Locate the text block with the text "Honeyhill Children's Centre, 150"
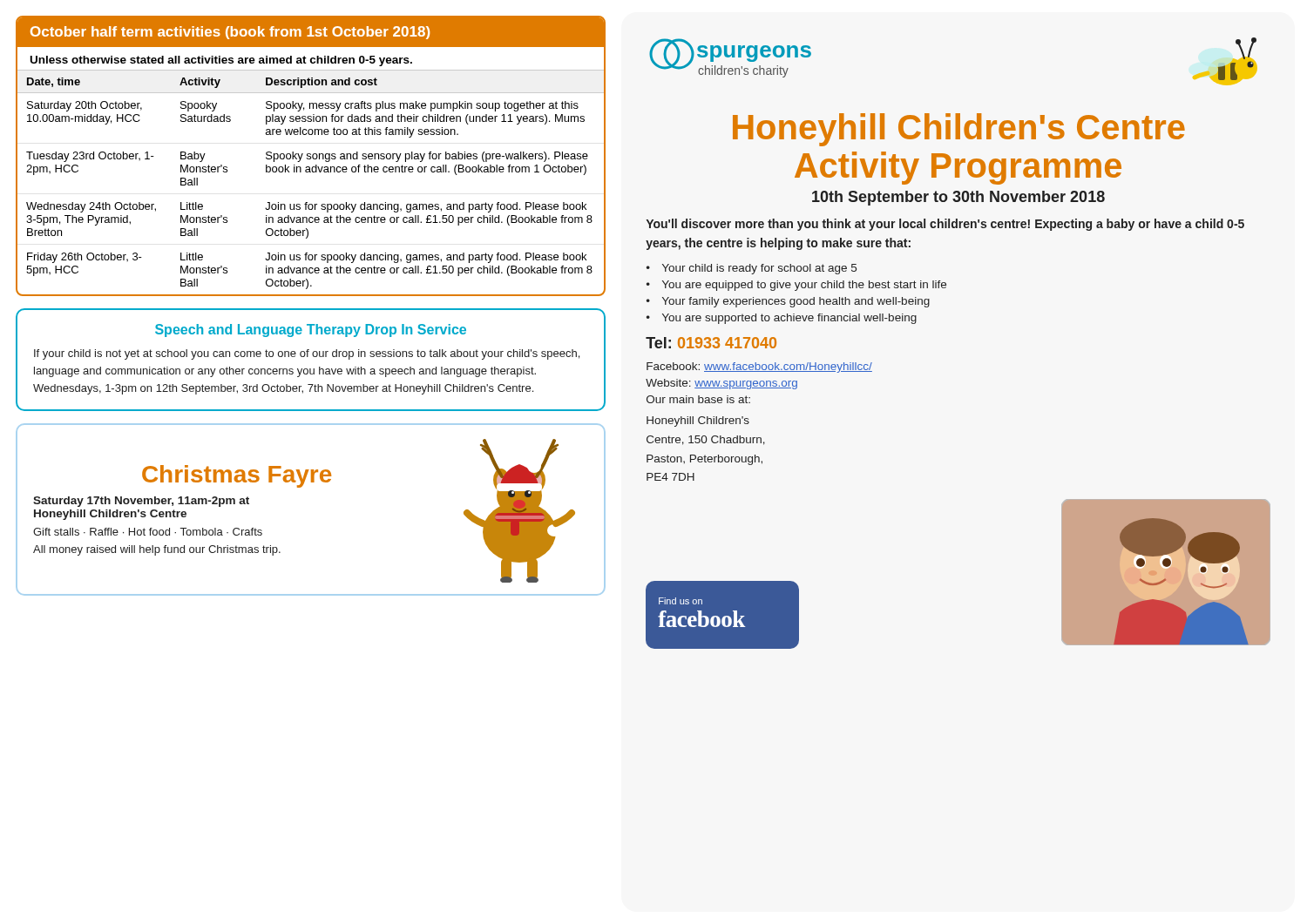Viewport: 1307px width, 924px height. click(706, 449)
